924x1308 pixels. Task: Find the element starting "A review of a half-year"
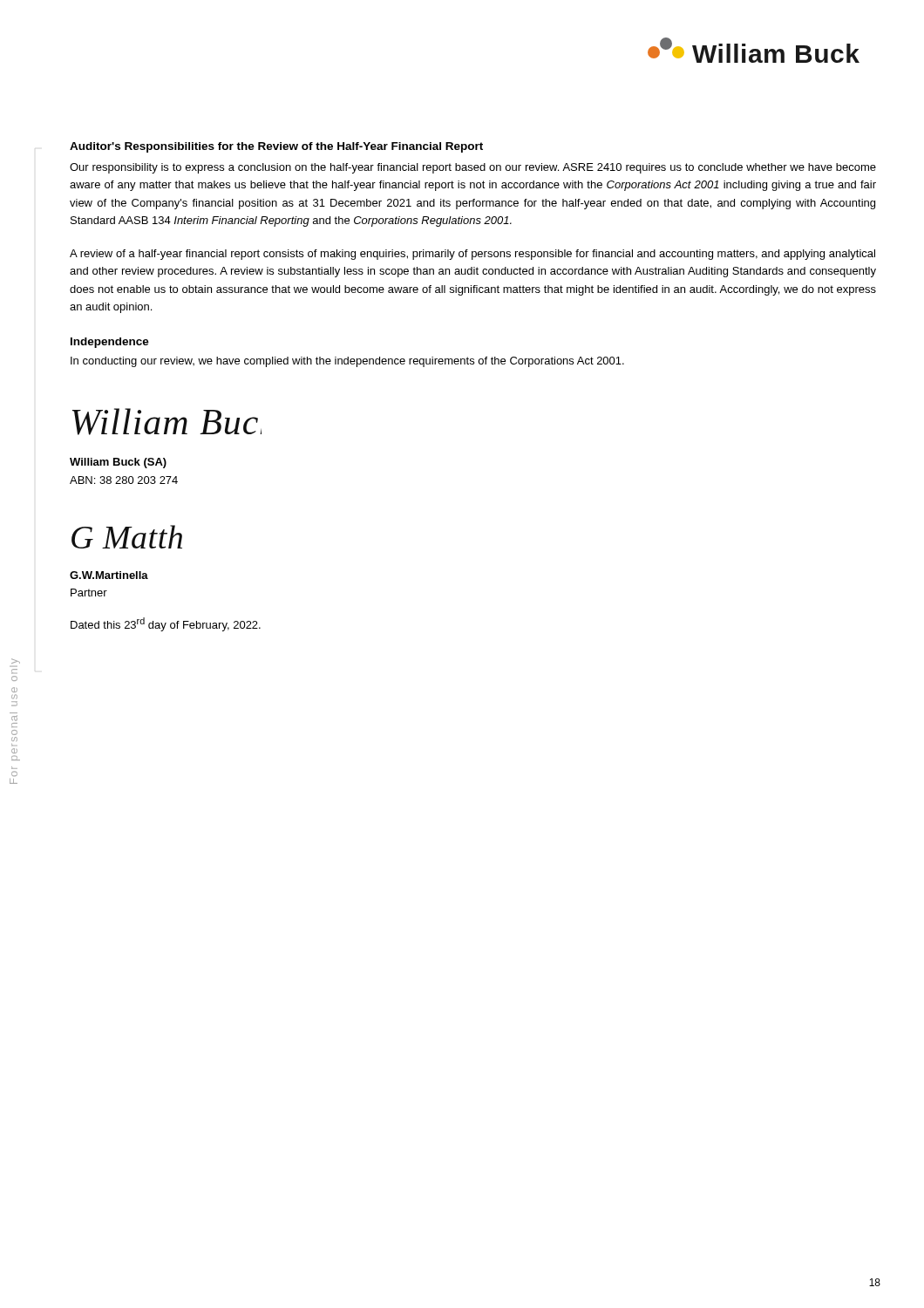tap(473, 280)
